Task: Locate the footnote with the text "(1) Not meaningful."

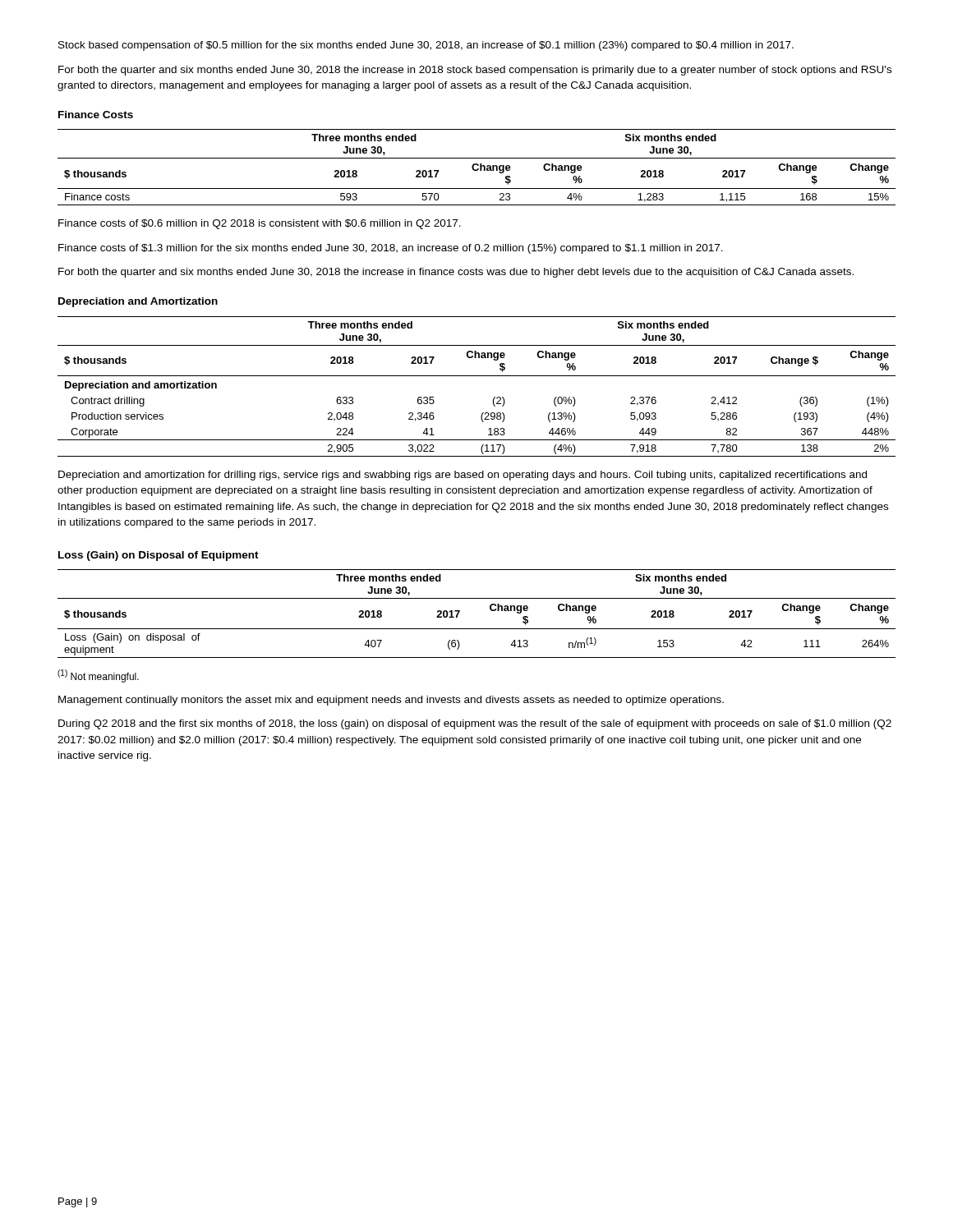Action: [x=98, y=676]
